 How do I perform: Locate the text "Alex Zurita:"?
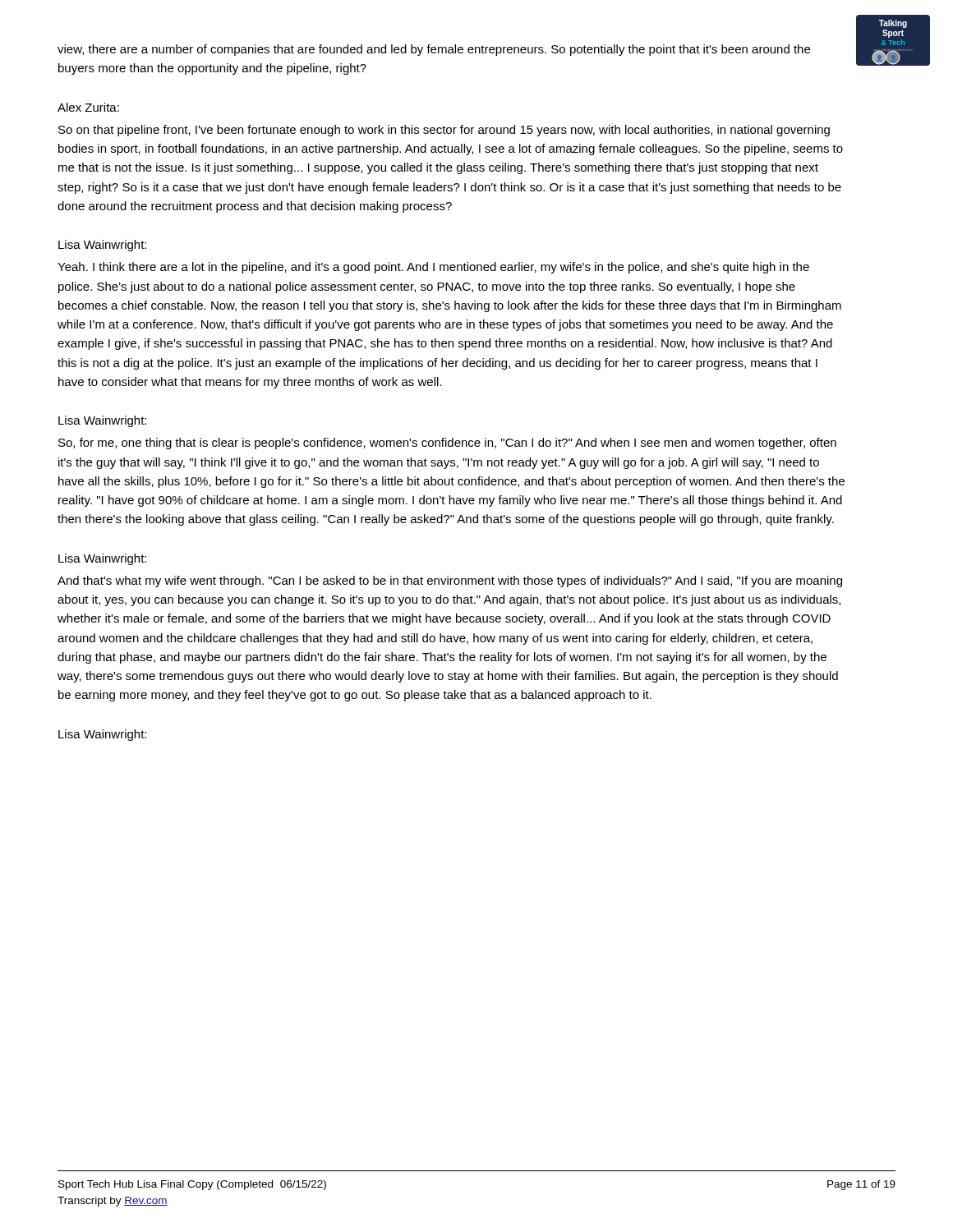pyautogui.click(x=89, y=107)
